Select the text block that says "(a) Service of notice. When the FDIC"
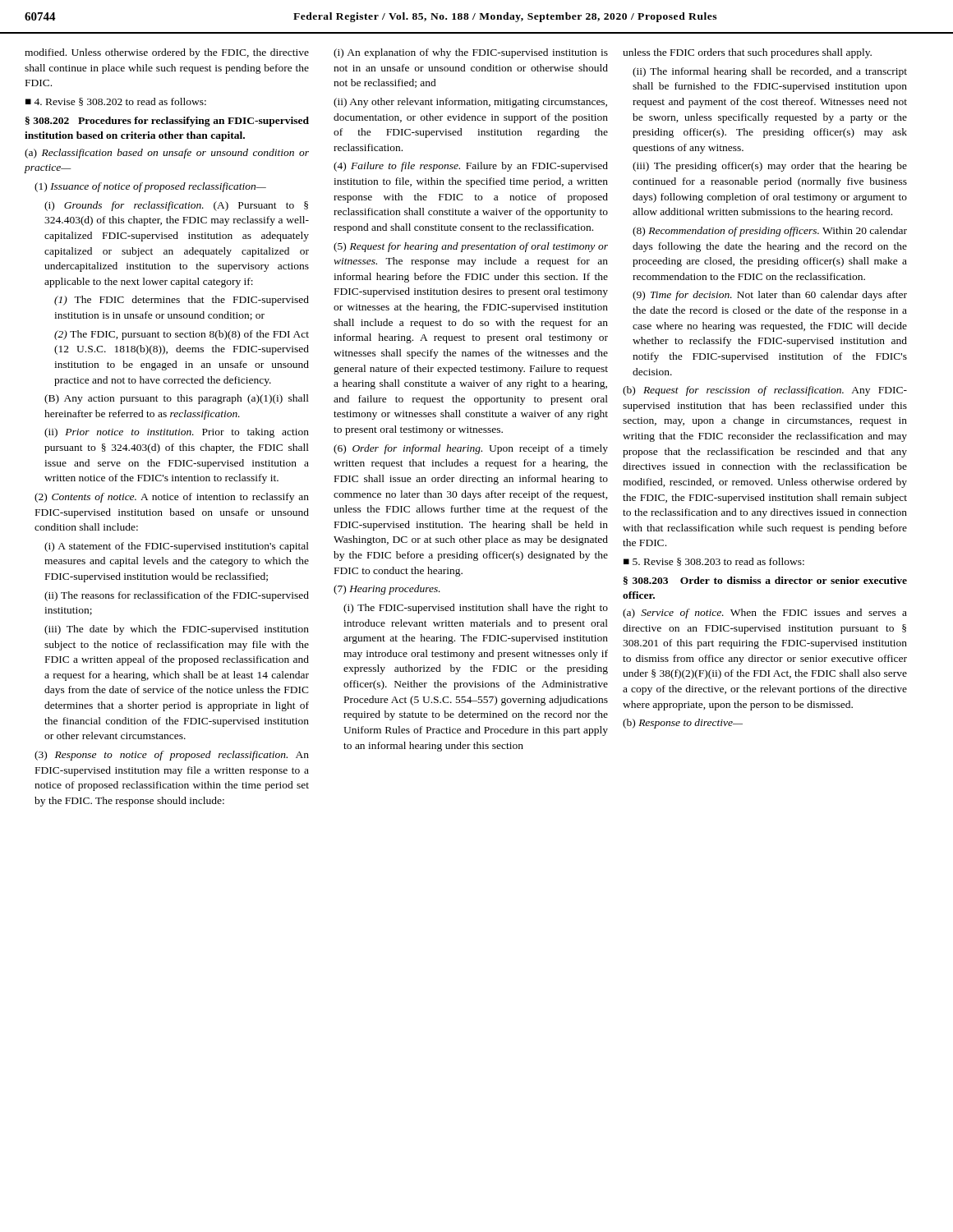 (765, 668)
